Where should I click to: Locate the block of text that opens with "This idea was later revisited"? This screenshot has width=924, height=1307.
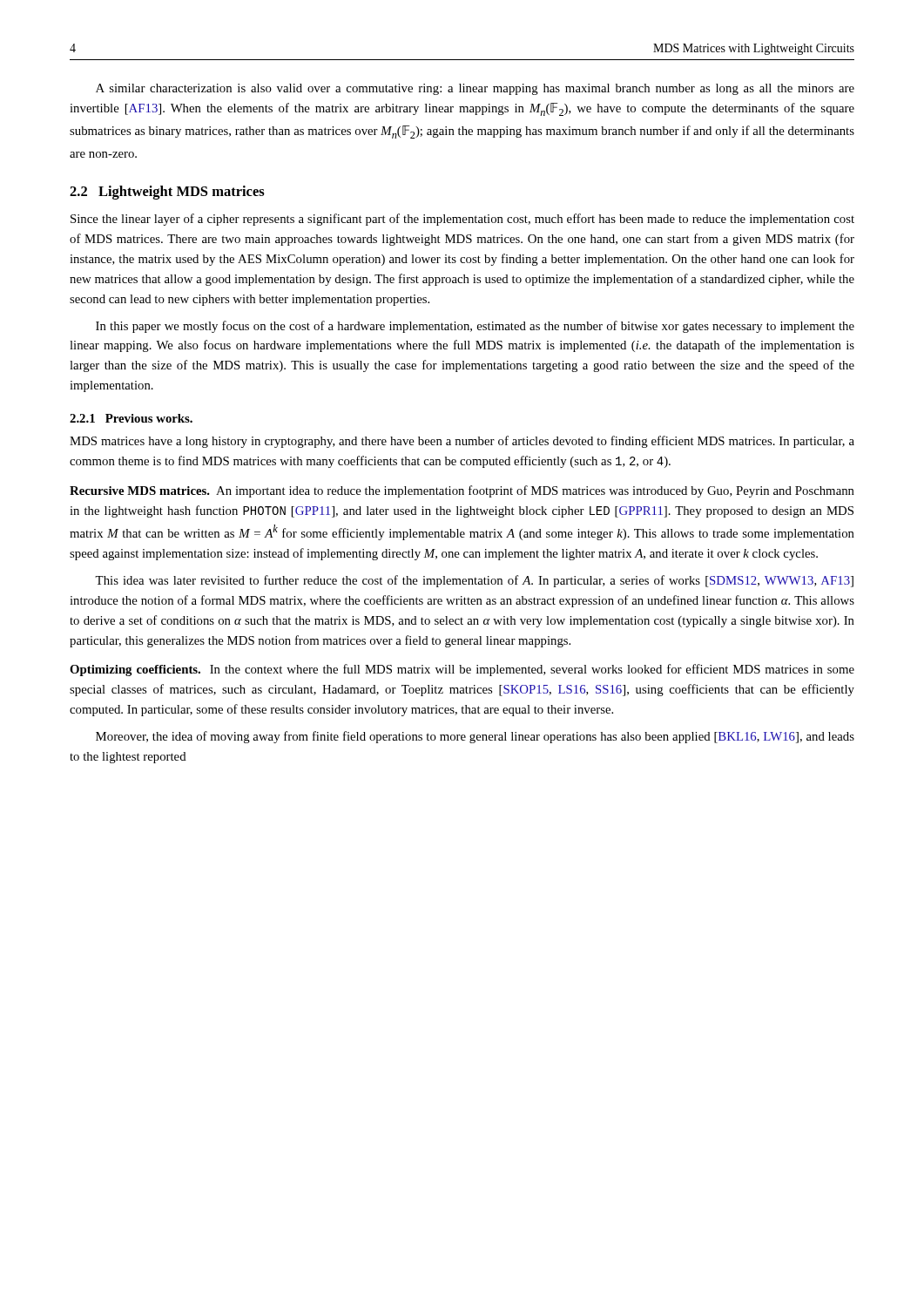click(x=462, y=610)
